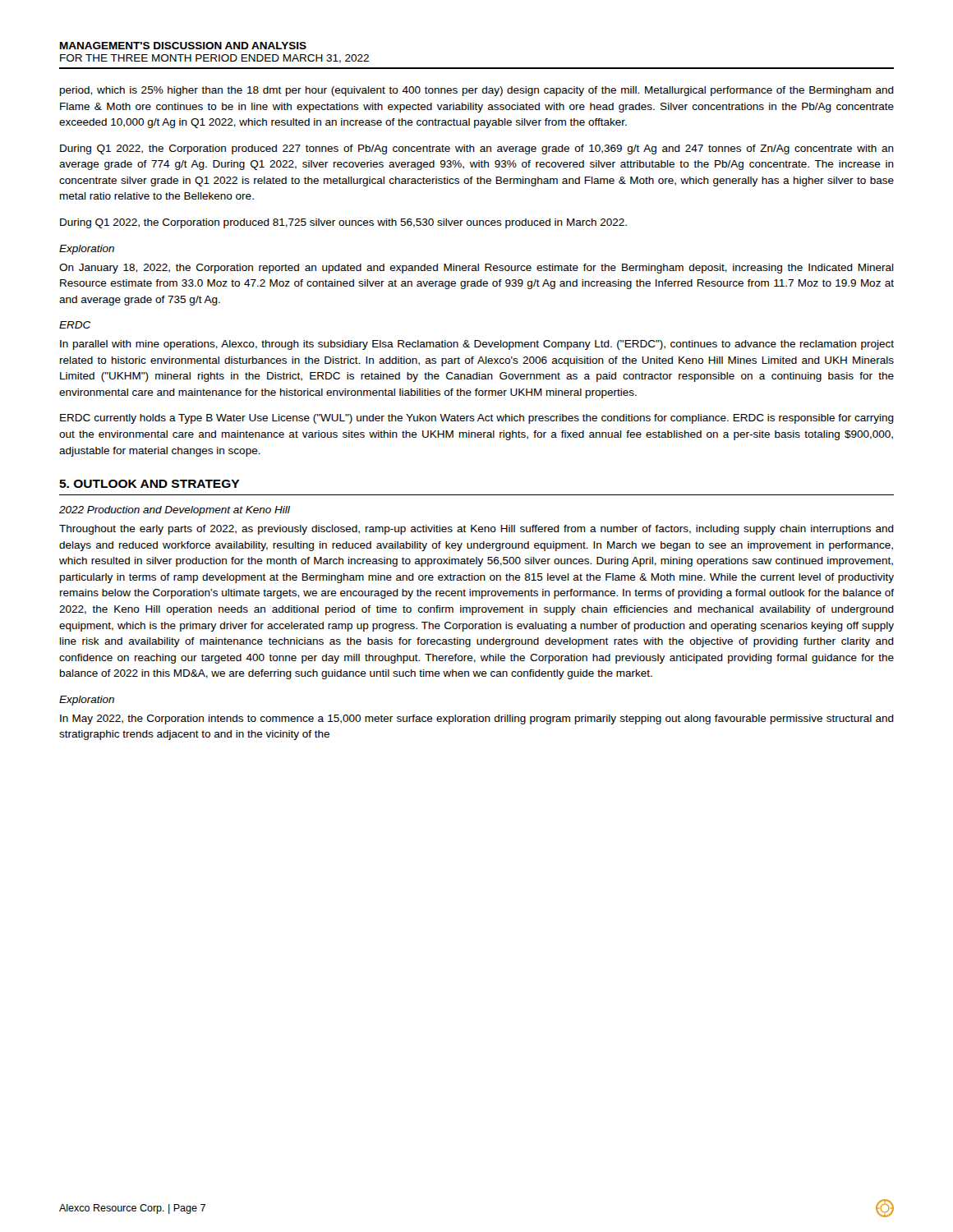Find the block starting "In parallel with"
Screen dimensions: 1232x953
pyautogui.click(x=476, y=368)
